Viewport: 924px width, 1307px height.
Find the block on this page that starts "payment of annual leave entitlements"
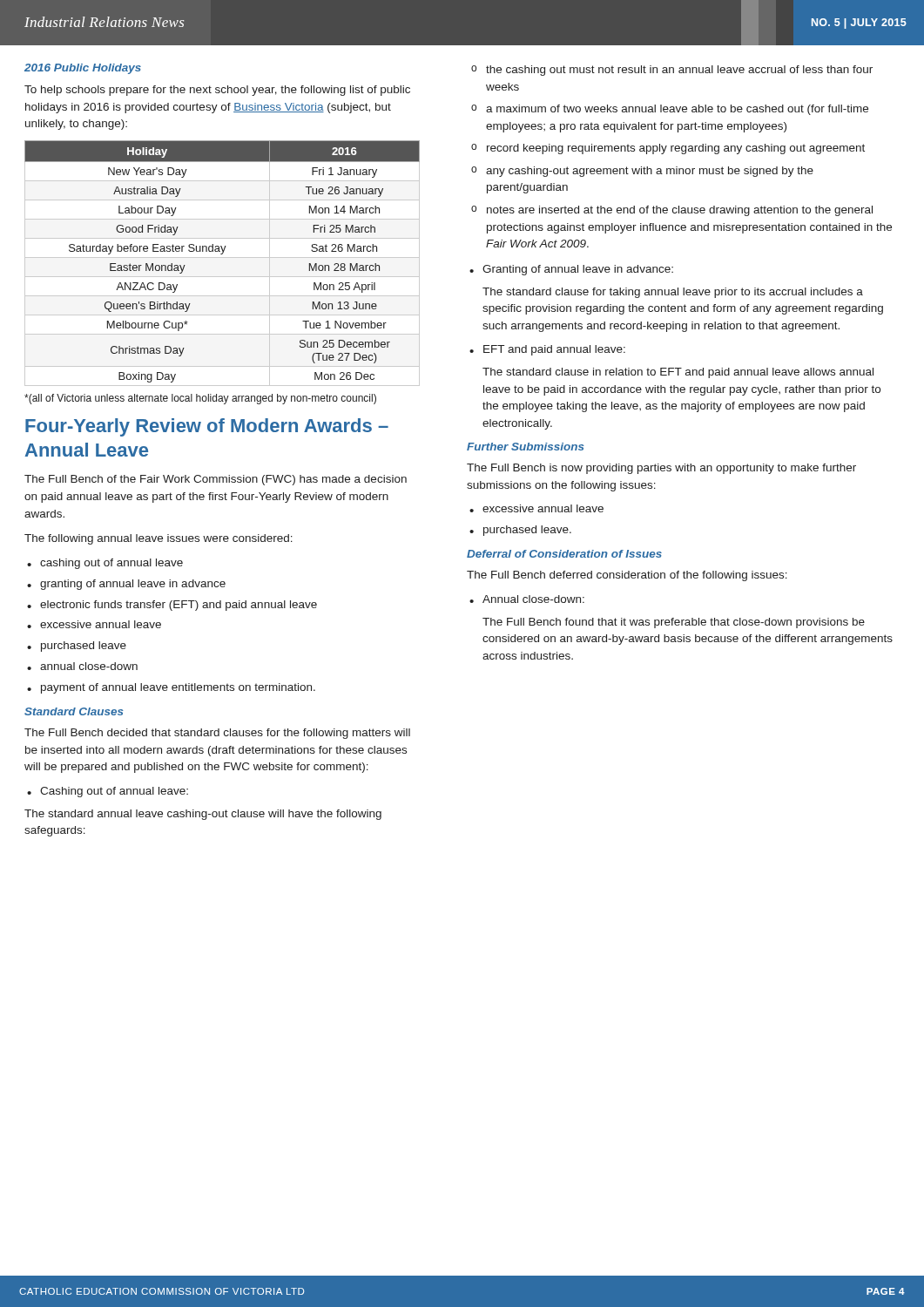coord(178,687)
